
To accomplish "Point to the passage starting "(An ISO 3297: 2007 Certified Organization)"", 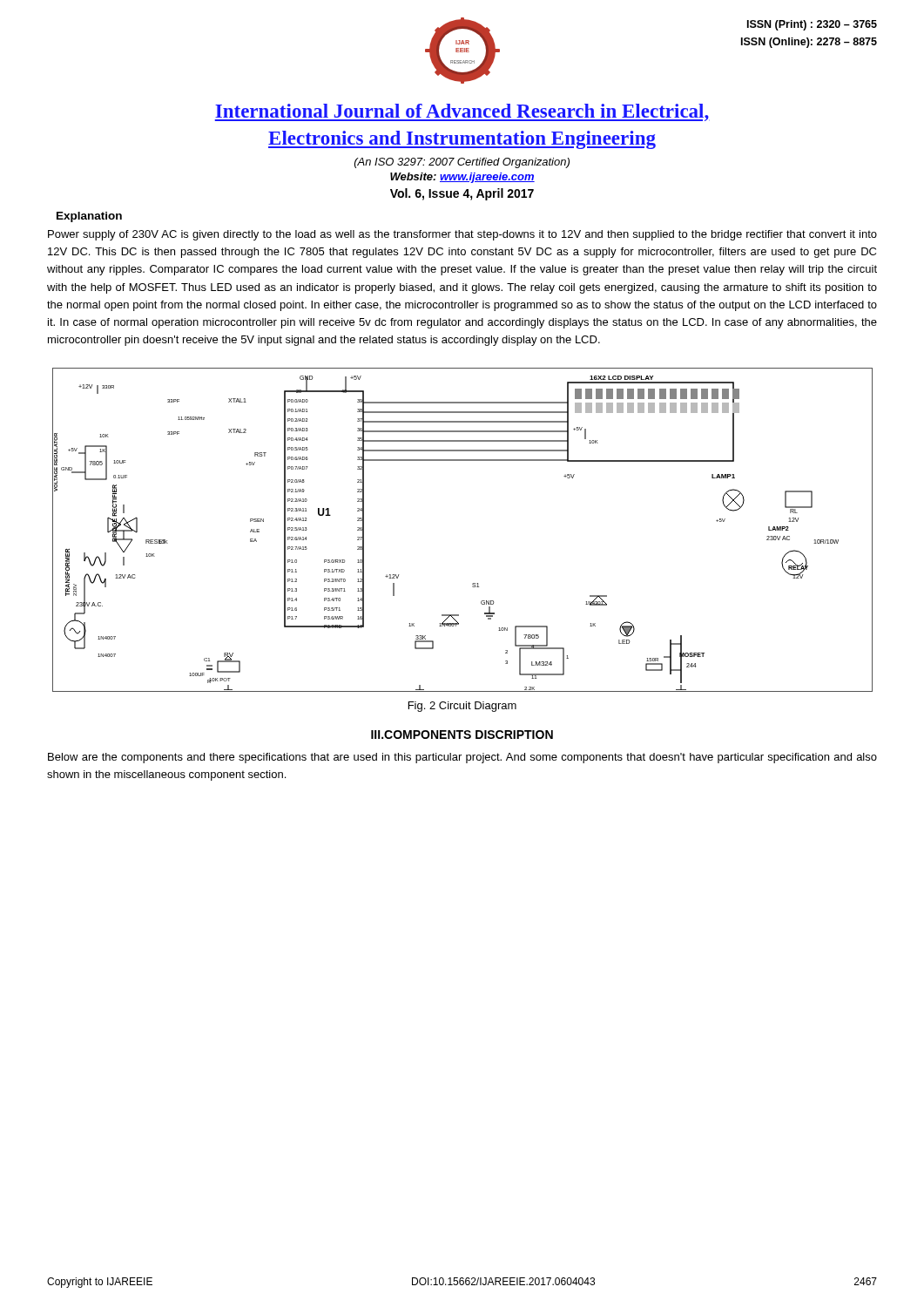I will (x=462, y=162).
